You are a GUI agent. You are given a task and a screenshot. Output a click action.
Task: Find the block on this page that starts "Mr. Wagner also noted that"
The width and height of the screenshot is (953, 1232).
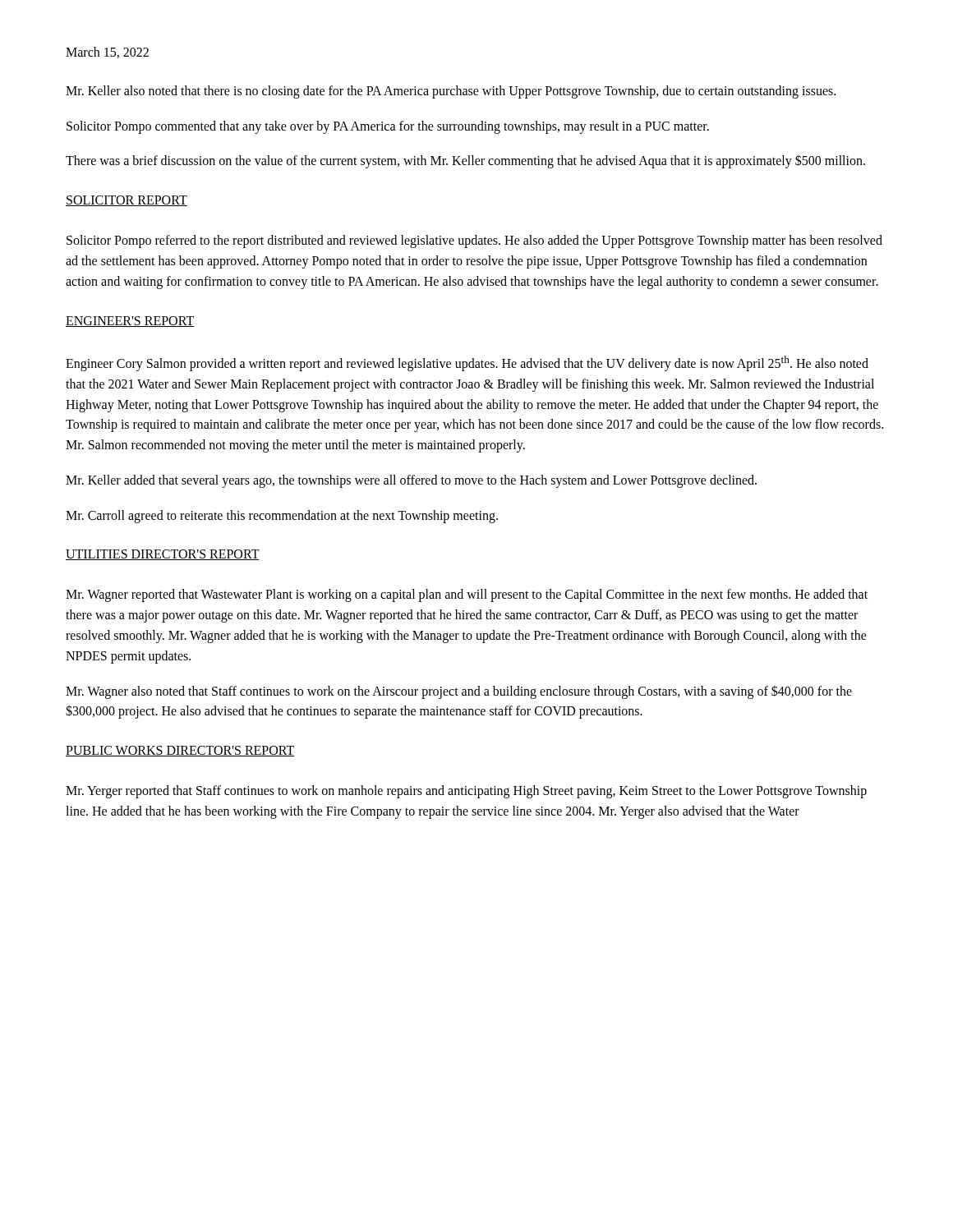[459, 701]
